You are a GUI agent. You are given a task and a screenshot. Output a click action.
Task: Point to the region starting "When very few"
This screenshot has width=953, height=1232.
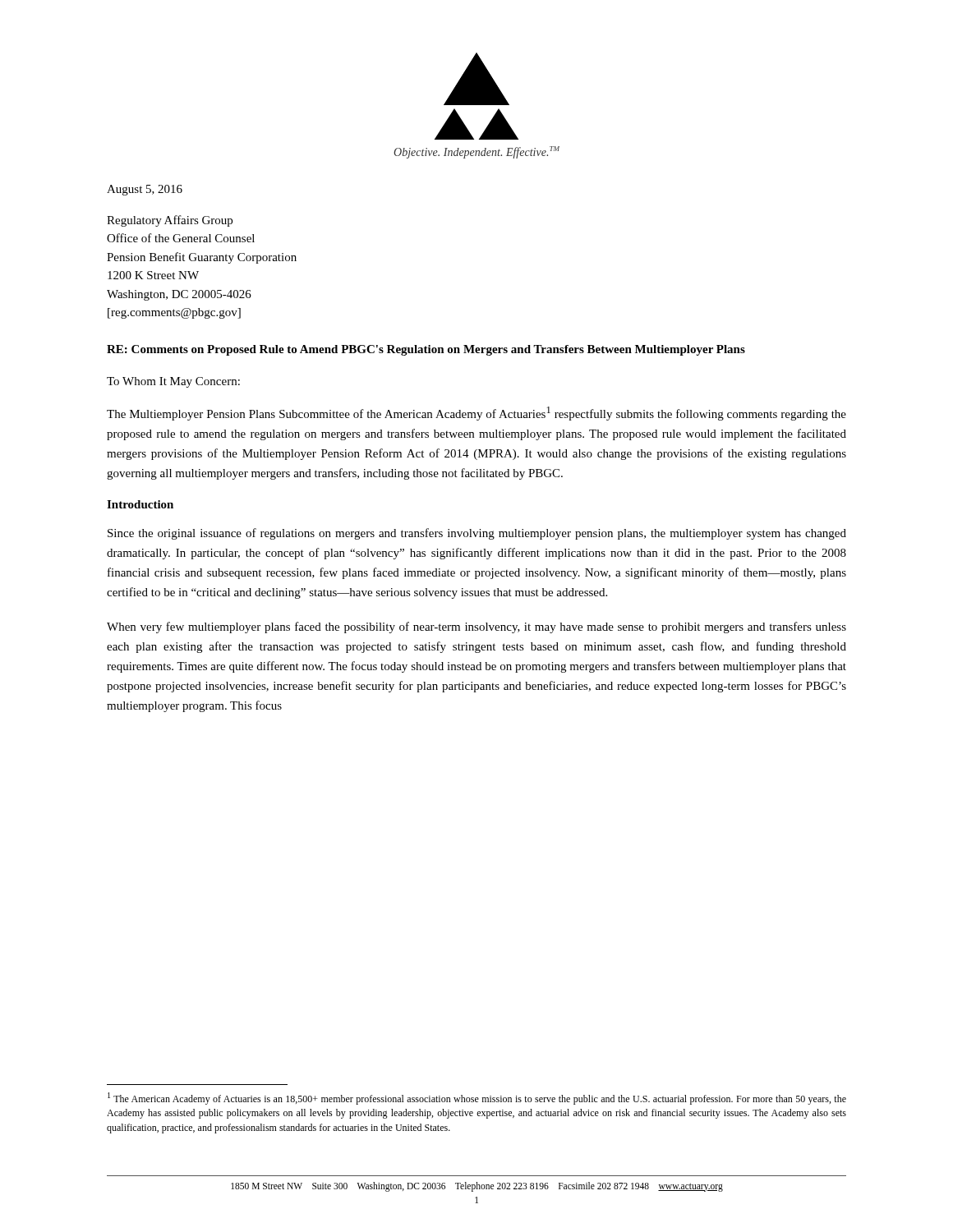point(476,666)
